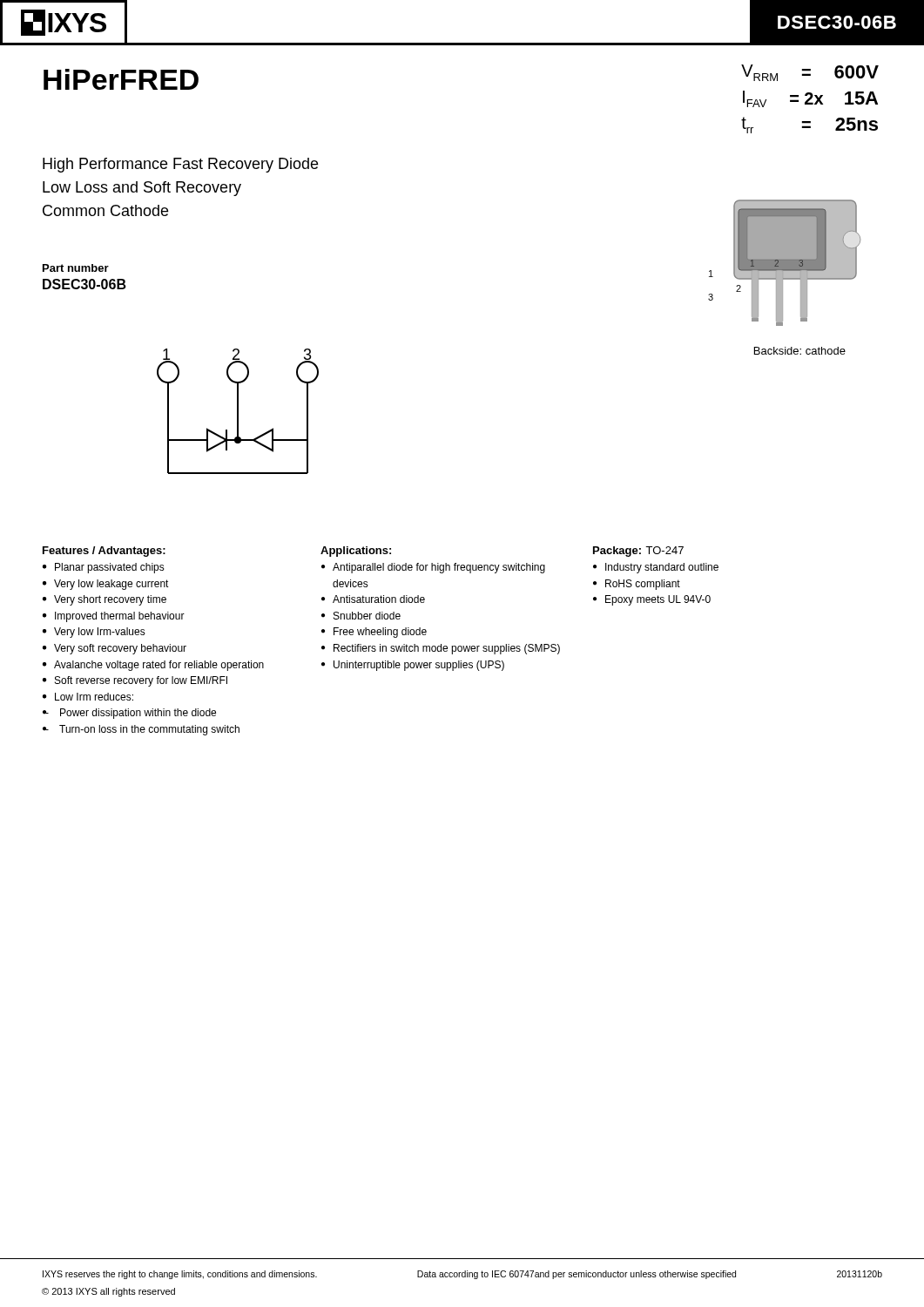Find the block starting "Backside: cathode"

799,351
